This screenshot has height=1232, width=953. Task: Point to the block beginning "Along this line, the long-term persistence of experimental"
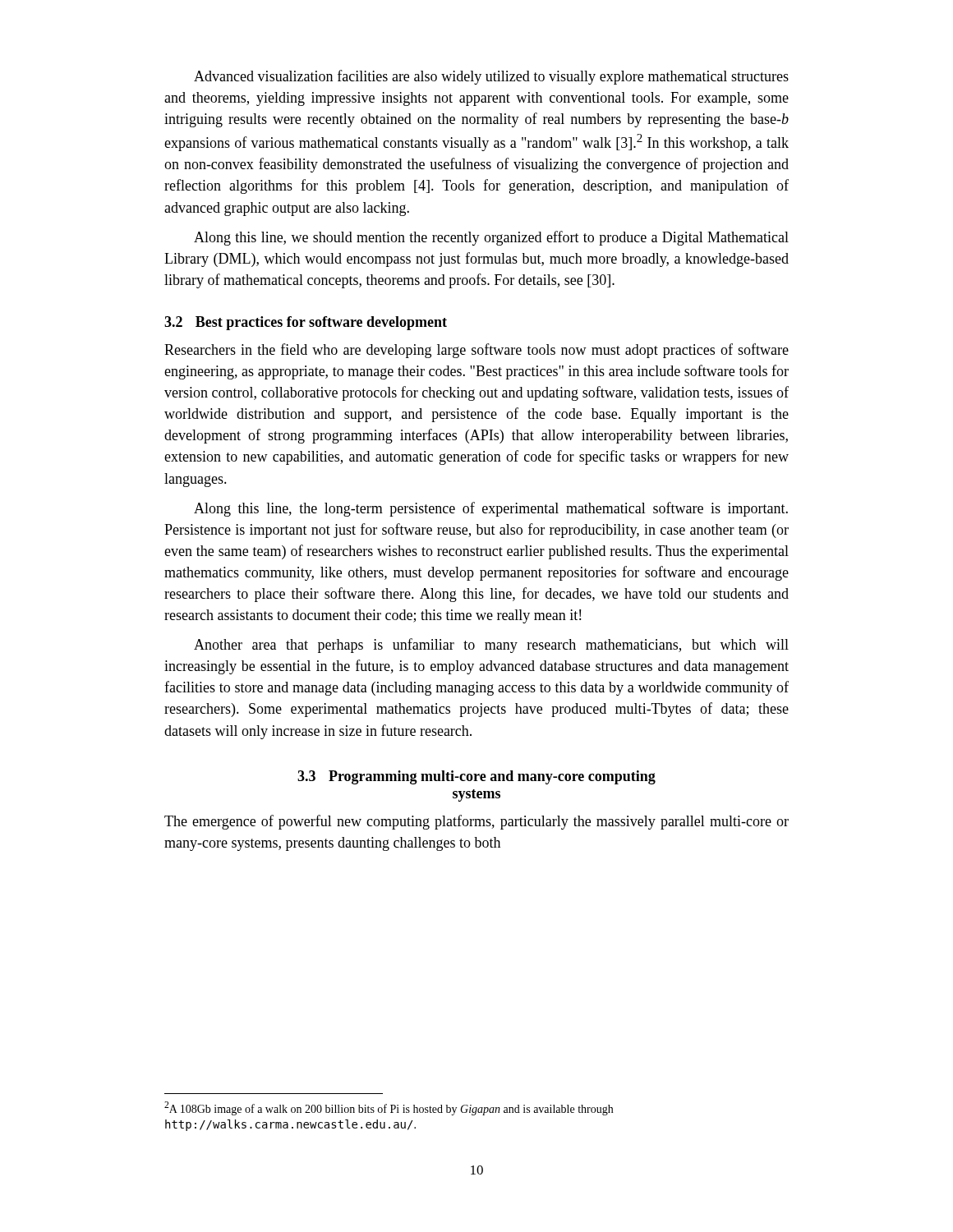476,562
